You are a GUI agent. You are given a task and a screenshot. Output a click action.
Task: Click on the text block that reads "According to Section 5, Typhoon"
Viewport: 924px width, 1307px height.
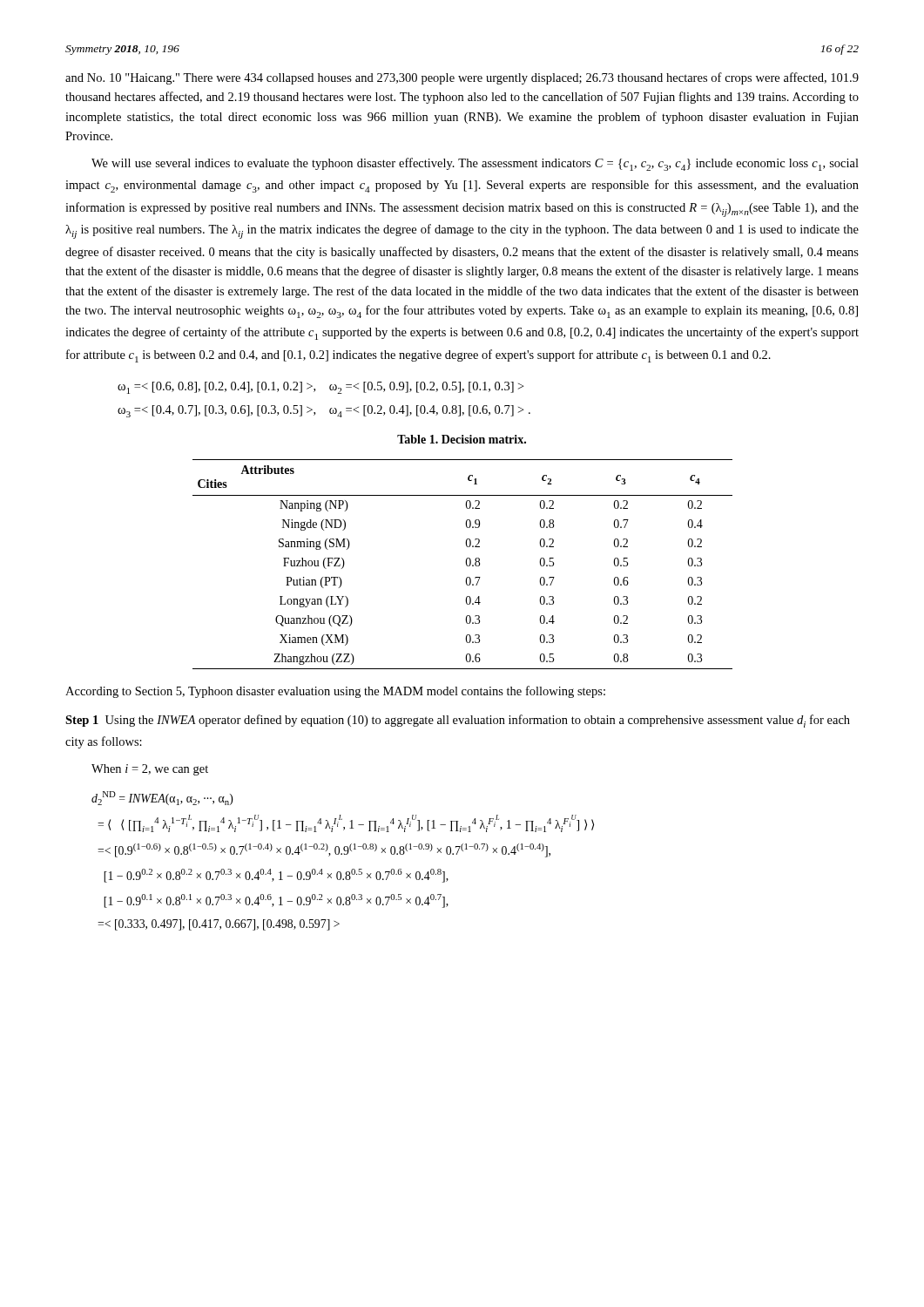click(x=462, y=692)
